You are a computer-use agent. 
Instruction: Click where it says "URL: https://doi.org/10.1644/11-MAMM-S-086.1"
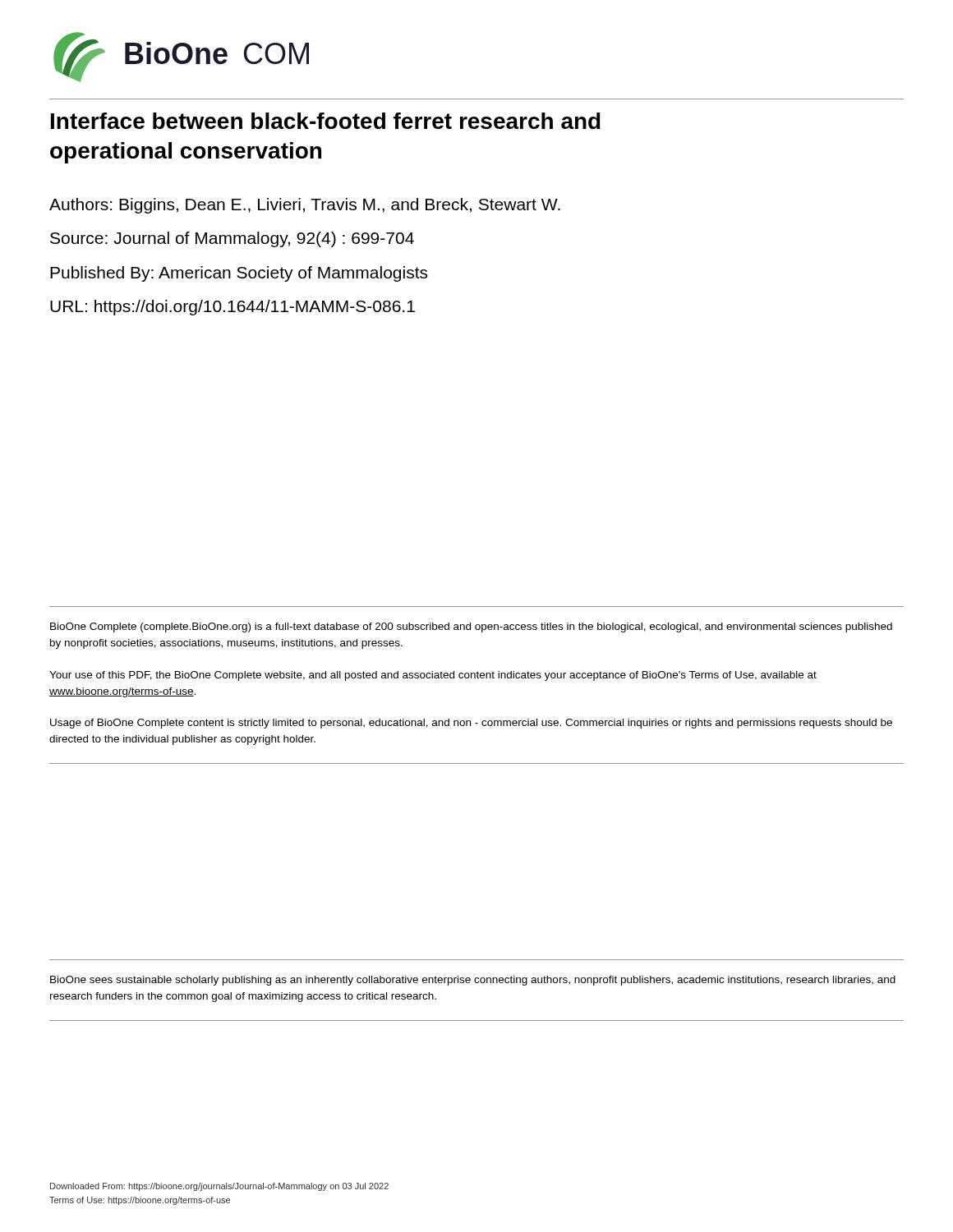(x=232, y=308)
